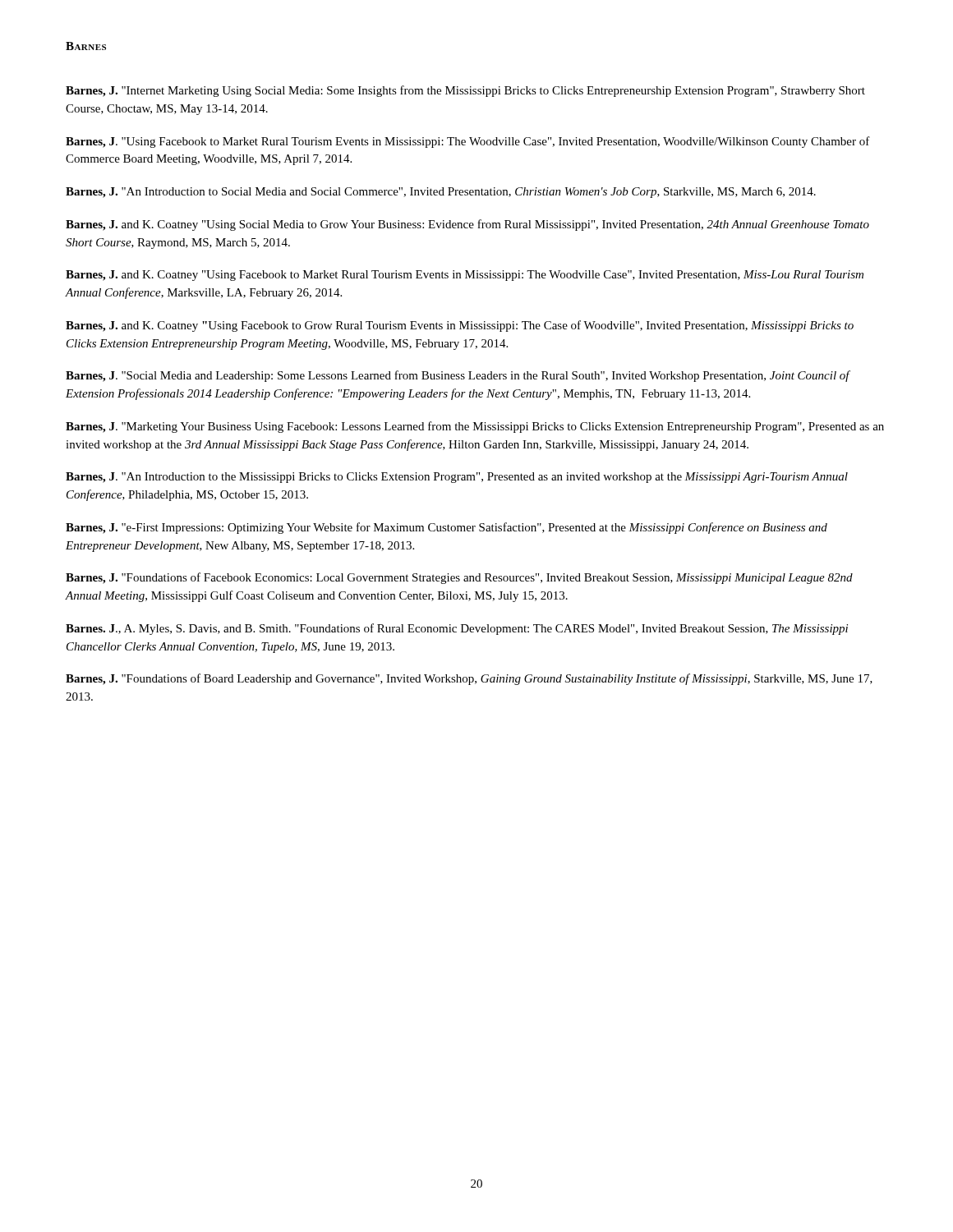The width and height of the screenshot is (953, 1232).
Task: Find the text starting "Barnes, J. "Foundations of Board Leadership and Governance","
Action: (469, 688)
